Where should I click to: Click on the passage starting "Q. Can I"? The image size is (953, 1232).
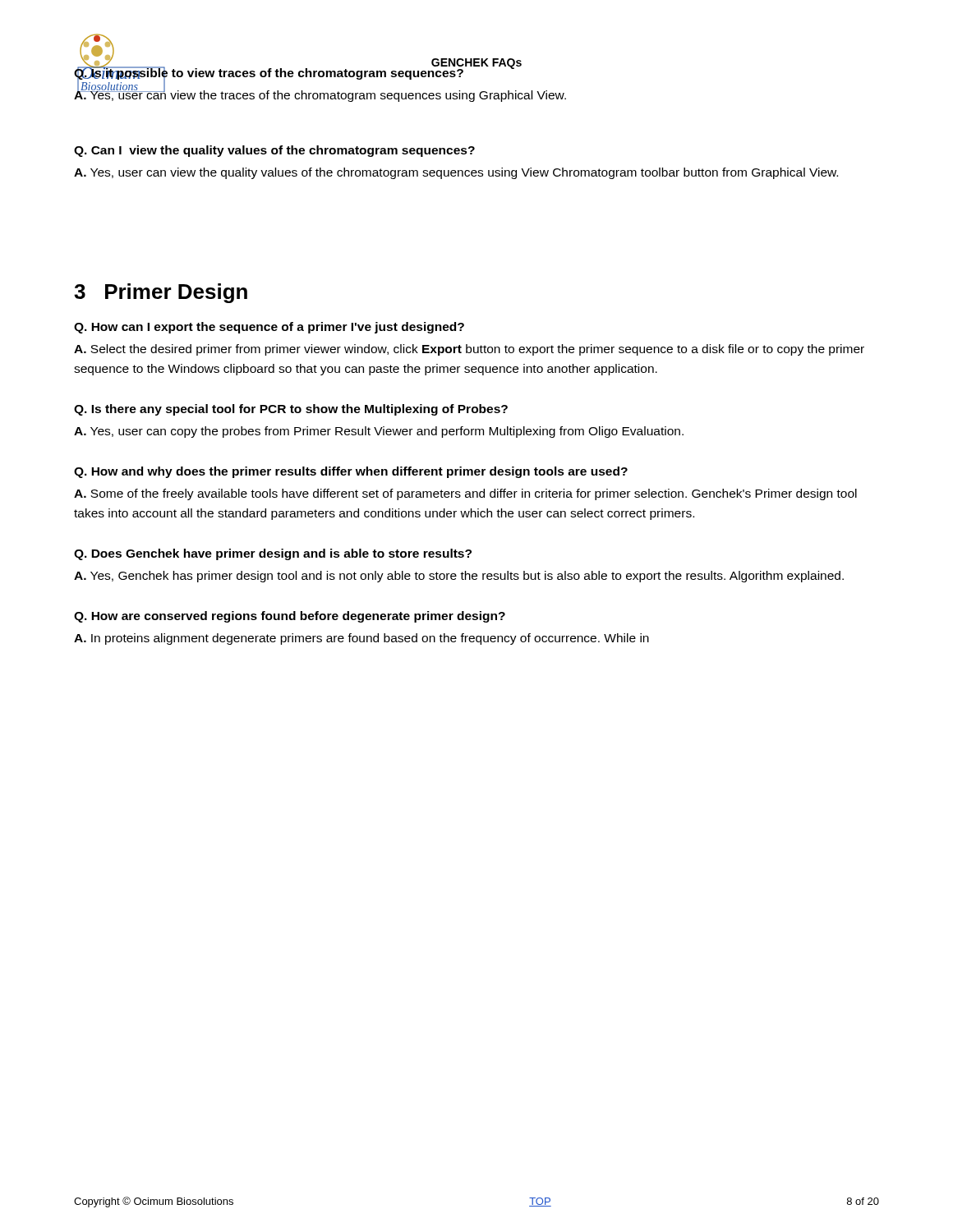(275, 150)
